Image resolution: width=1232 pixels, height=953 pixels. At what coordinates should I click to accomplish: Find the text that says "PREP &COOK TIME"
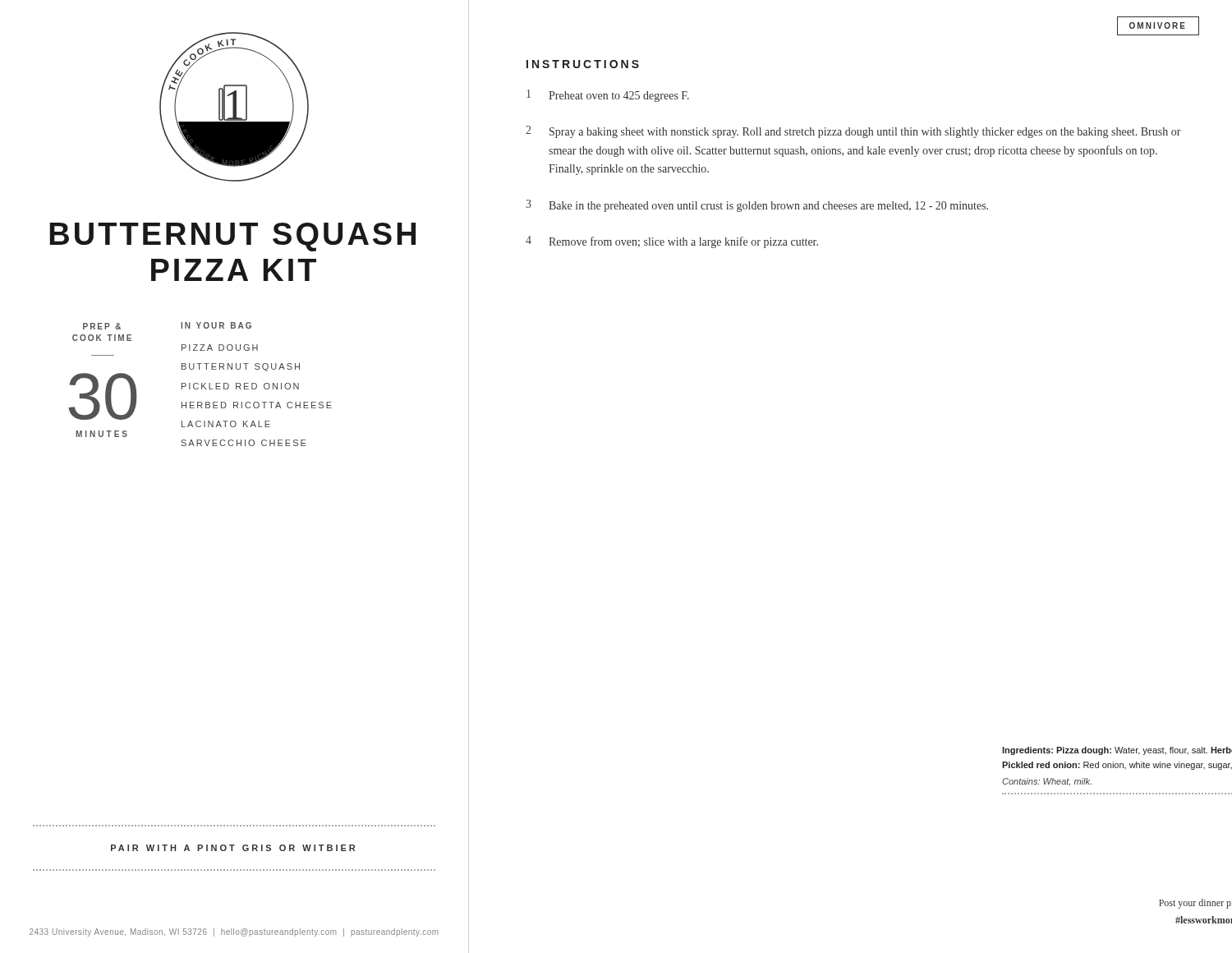pos(103,333)
